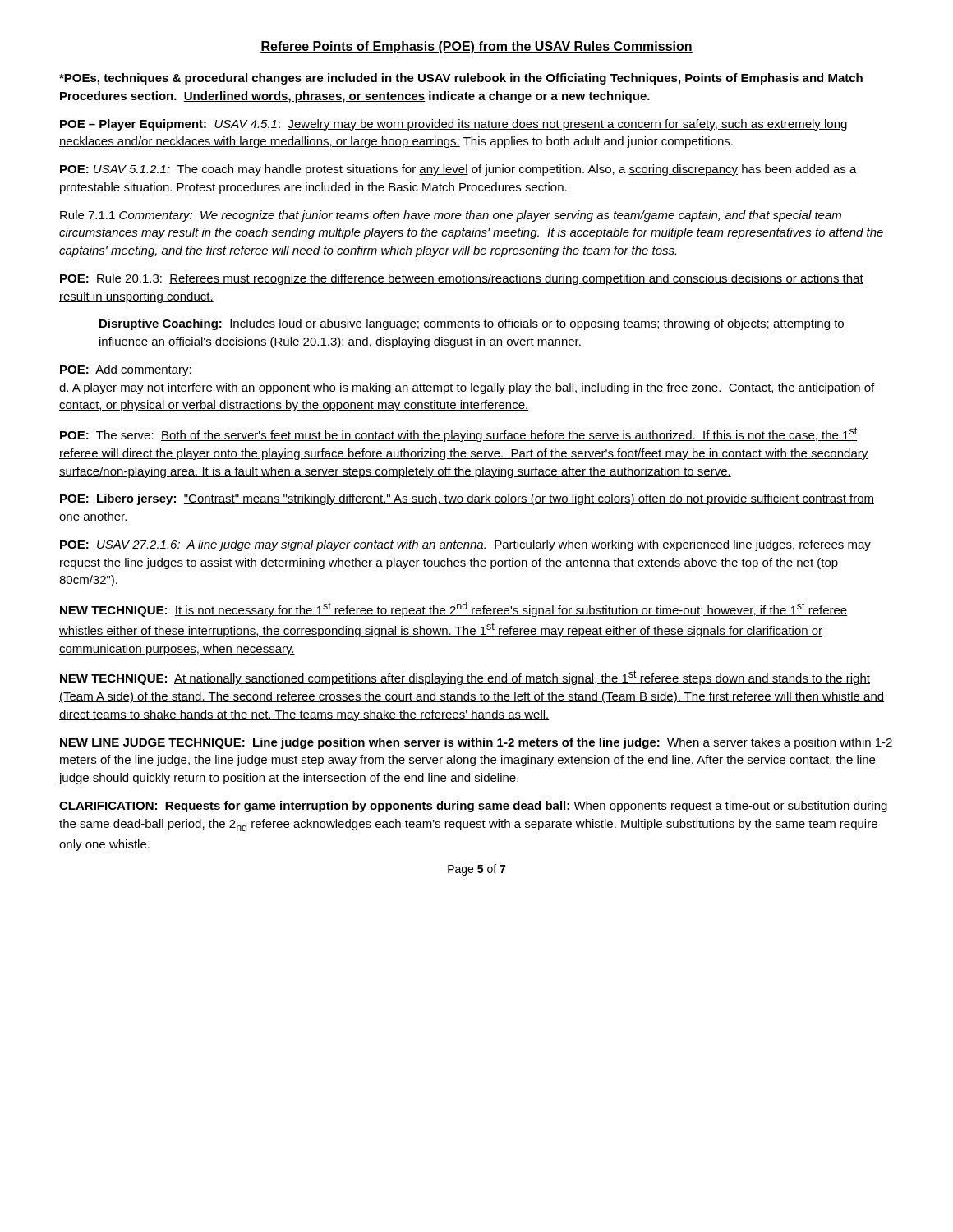Where is the passage that starts "CLARIFICATION: Requests for game"?
The width and height of the screenshot is (953, 1232).
(473, 824)
